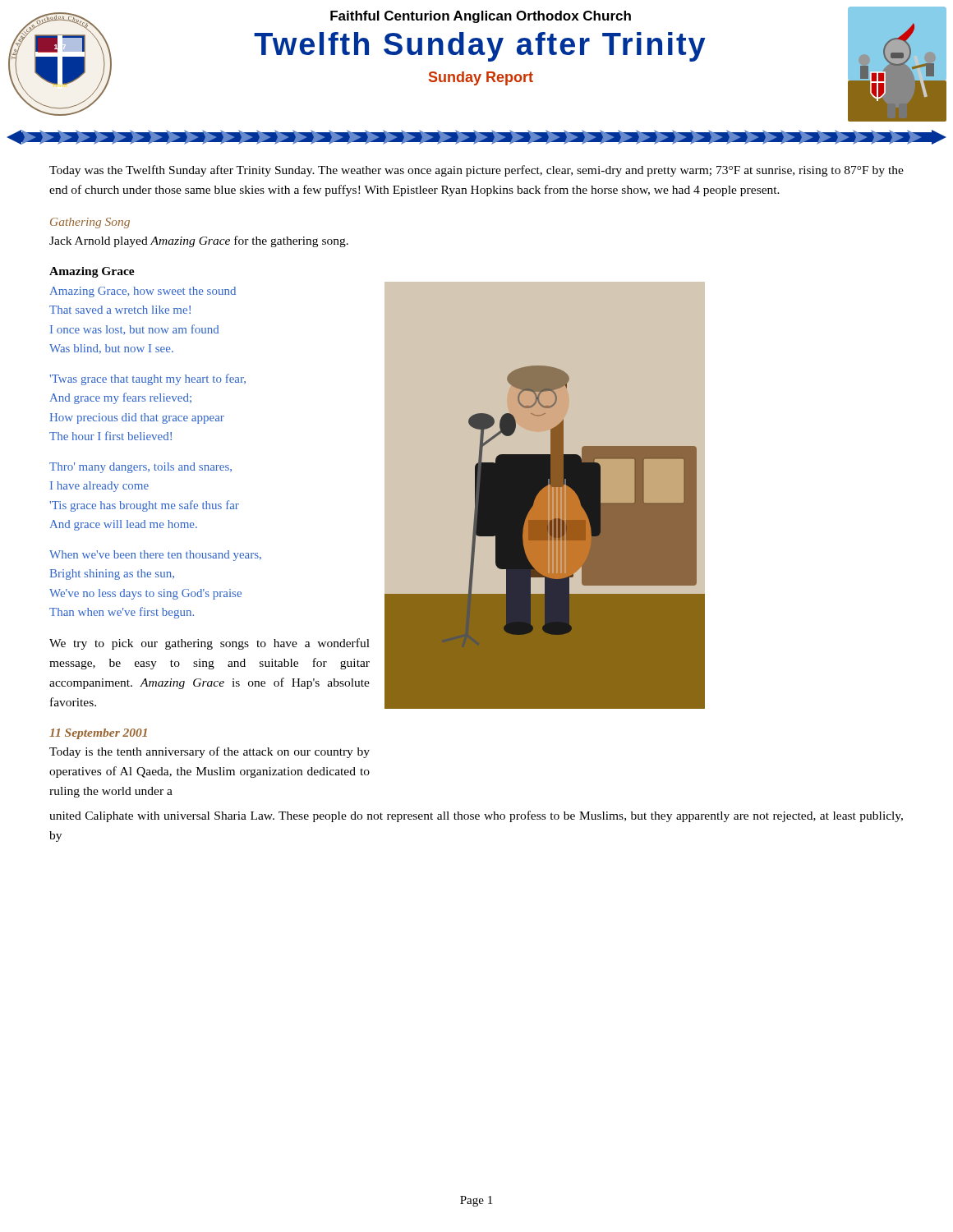The image size is (953, 1232).
Task: Locate the text "11 September 2001"
Action: (99, 732)
